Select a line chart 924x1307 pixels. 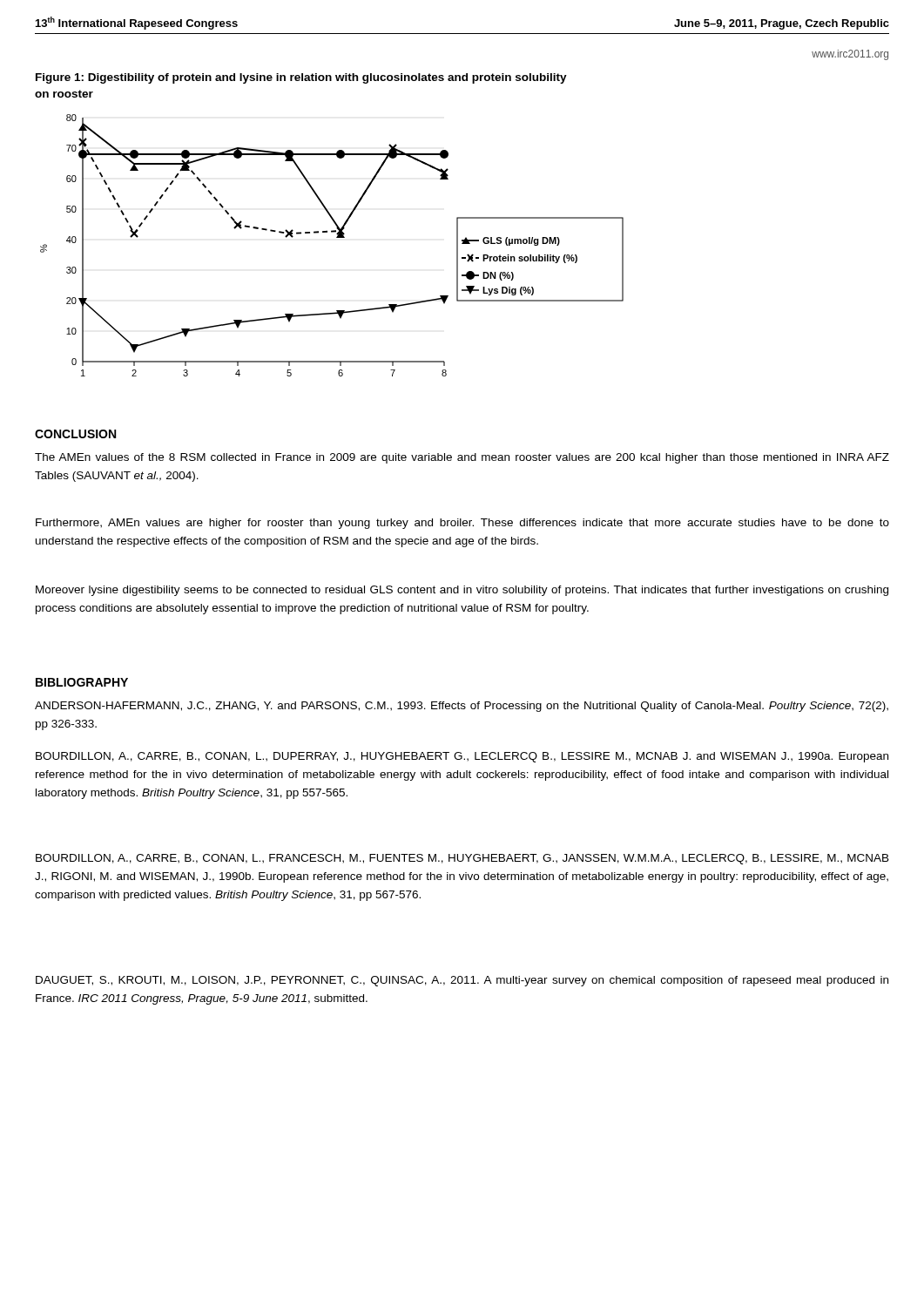(331, 253)
